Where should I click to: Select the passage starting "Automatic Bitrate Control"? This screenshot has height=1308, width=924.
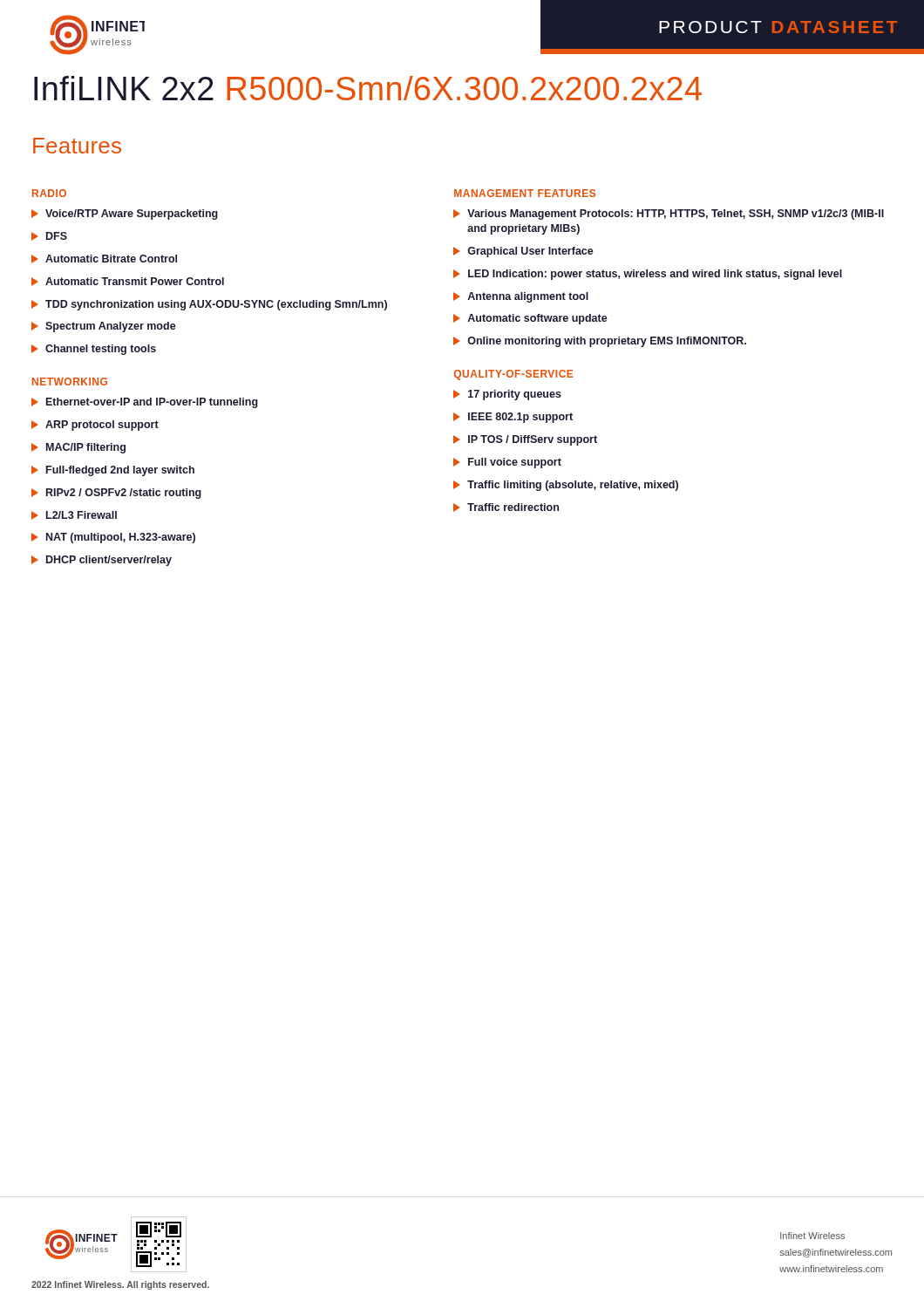(x=105, y=259)
